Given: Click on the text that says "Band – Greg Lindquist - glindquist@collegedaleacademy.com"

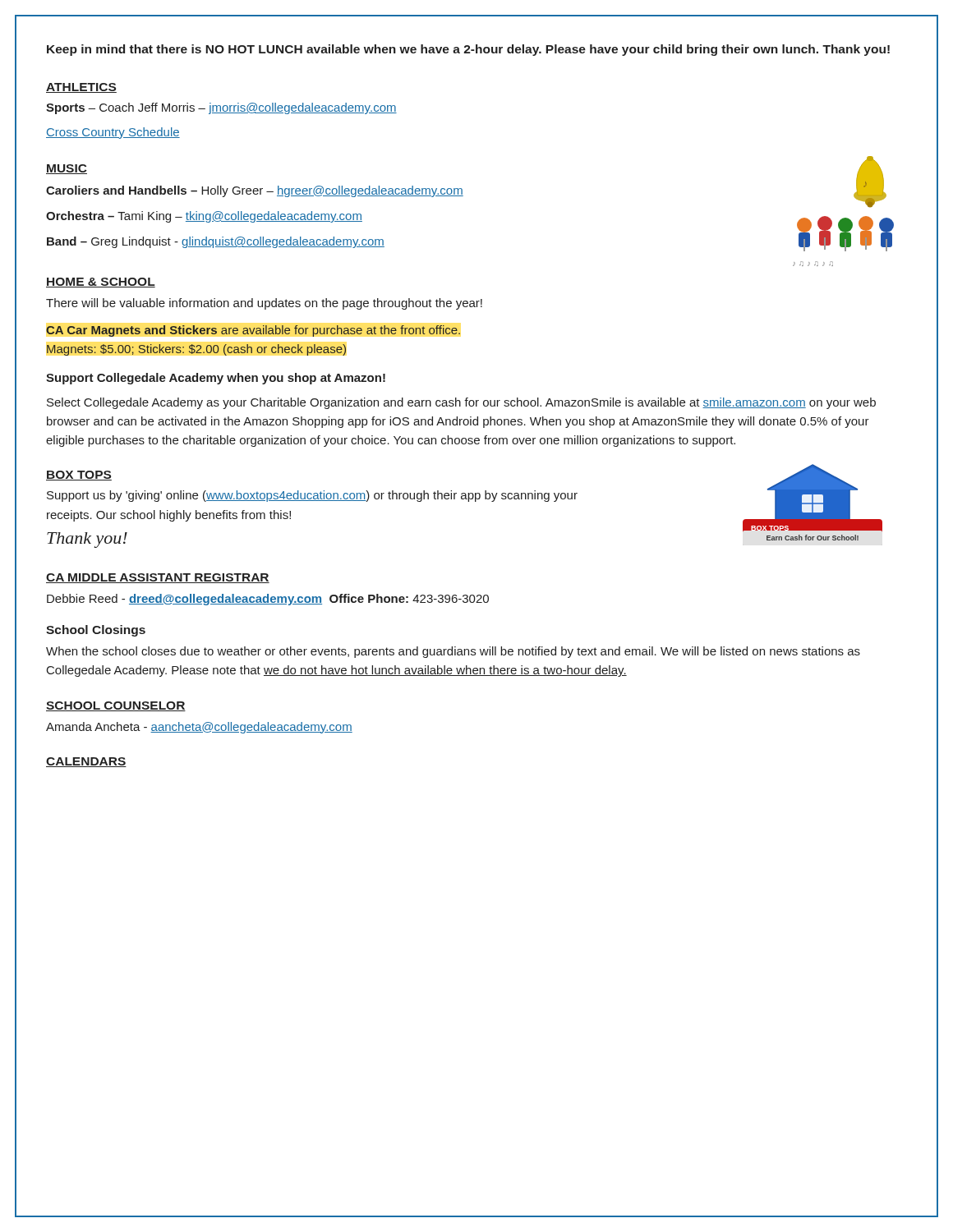Looking at the screenshot, I should click(196, 241).
